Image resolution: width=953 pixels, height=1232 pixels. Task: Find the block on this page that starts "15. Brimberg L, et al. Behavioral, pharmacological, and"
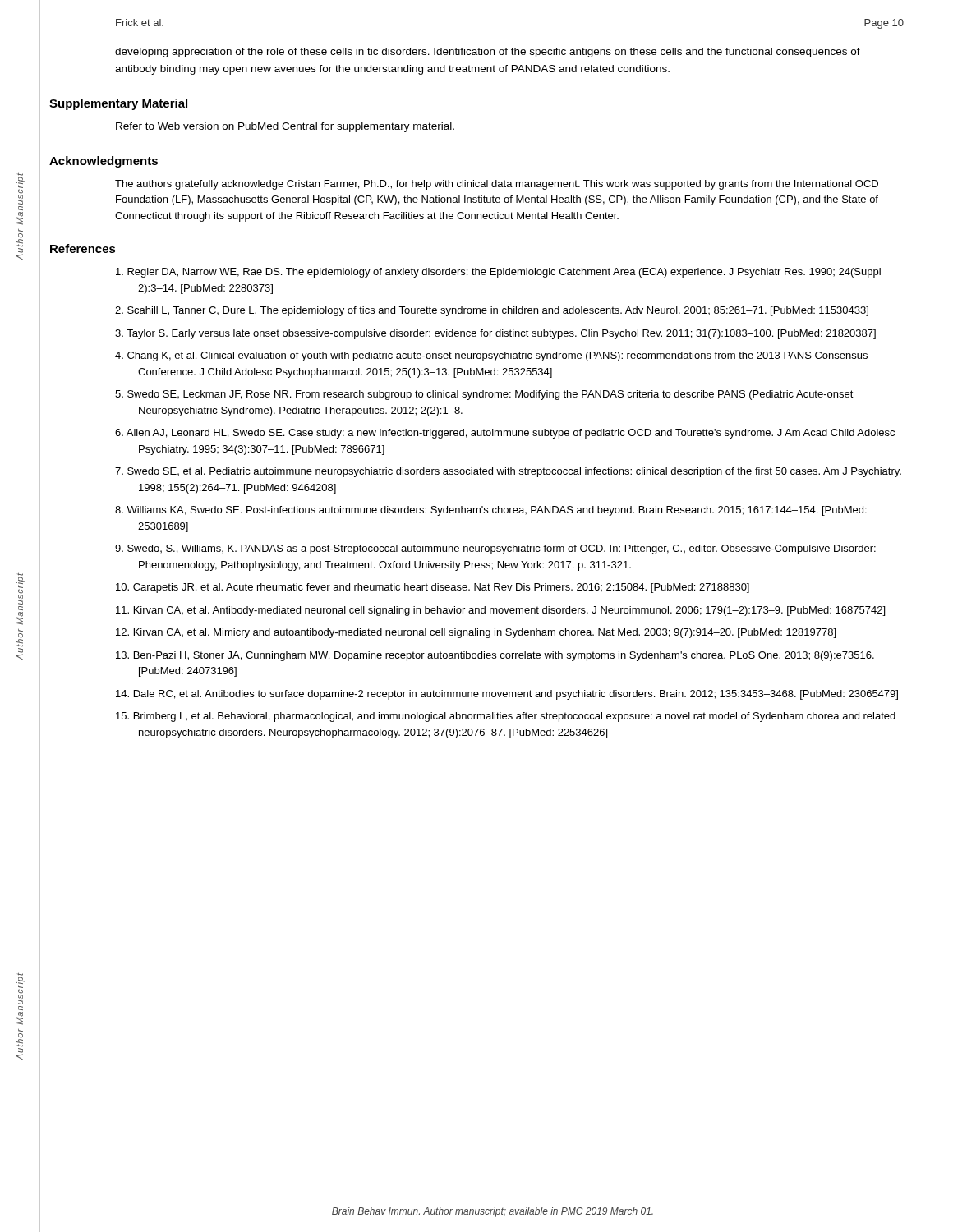coord(505,724)
